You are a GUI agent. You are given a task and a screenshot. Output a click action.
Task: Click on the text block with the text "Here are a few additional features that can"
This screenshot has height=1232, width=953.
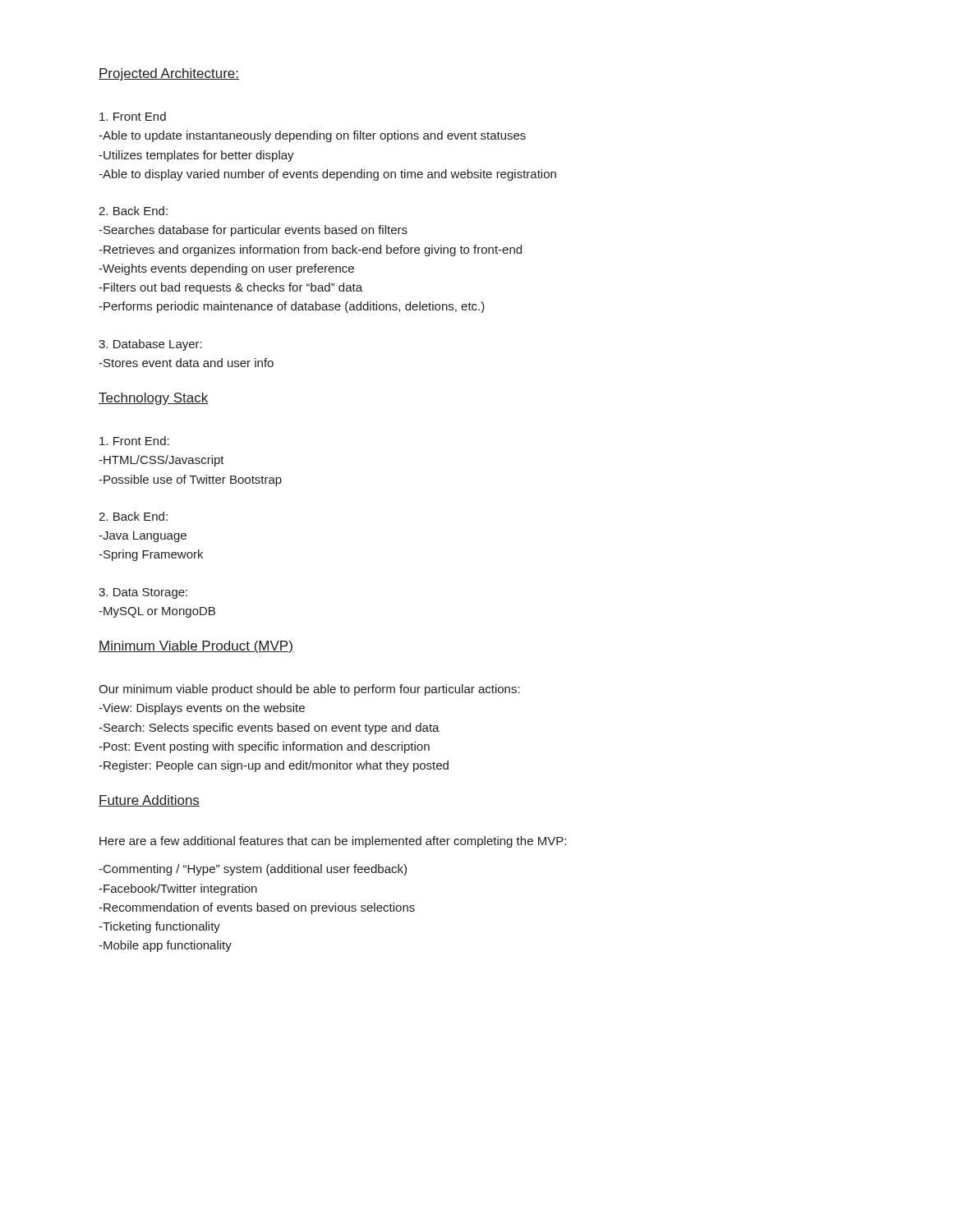tap(333, 841)
